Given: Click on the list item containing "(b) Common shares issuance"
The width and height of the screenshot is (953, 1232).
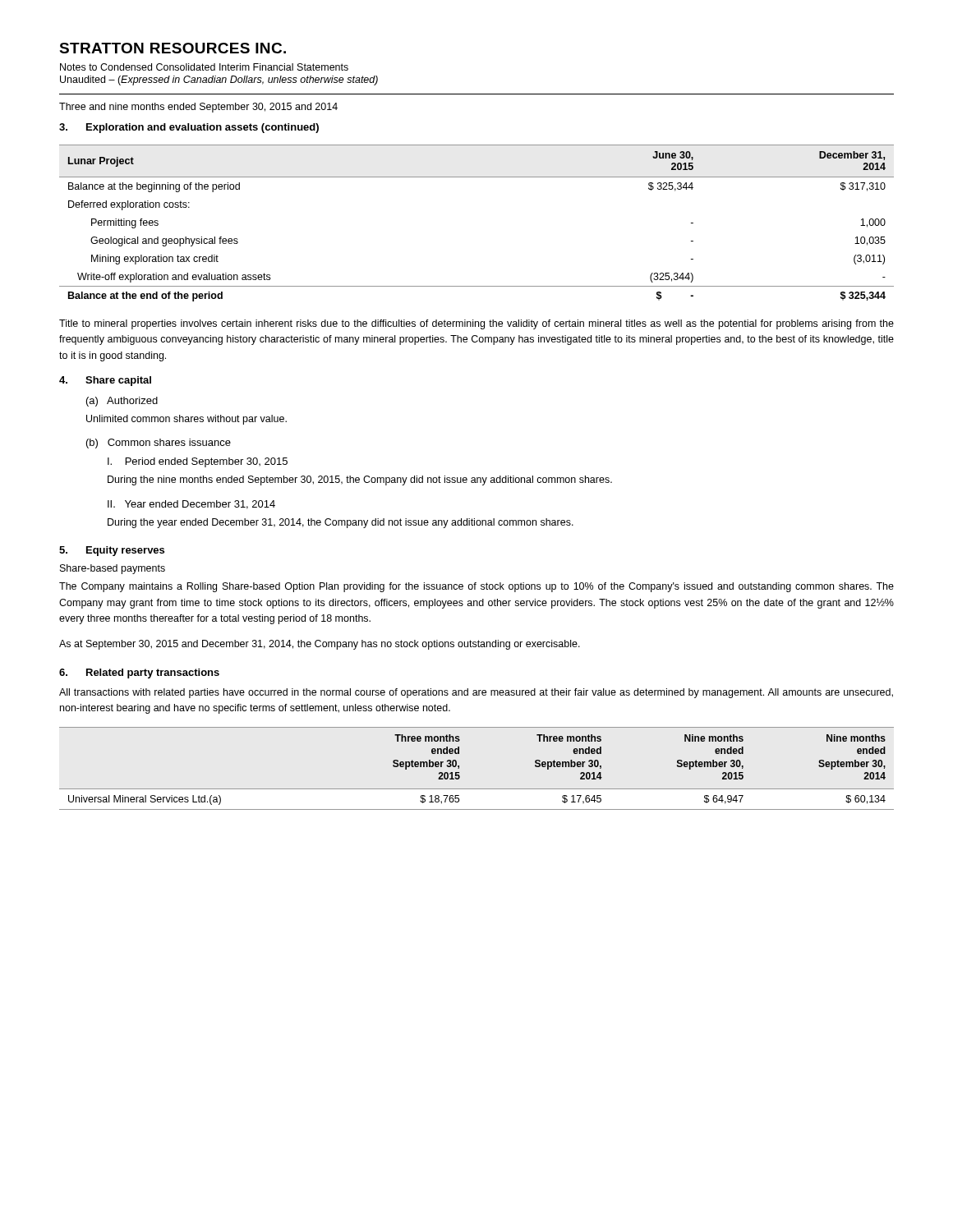Looking at the screenshot, I should coord(158,442).
